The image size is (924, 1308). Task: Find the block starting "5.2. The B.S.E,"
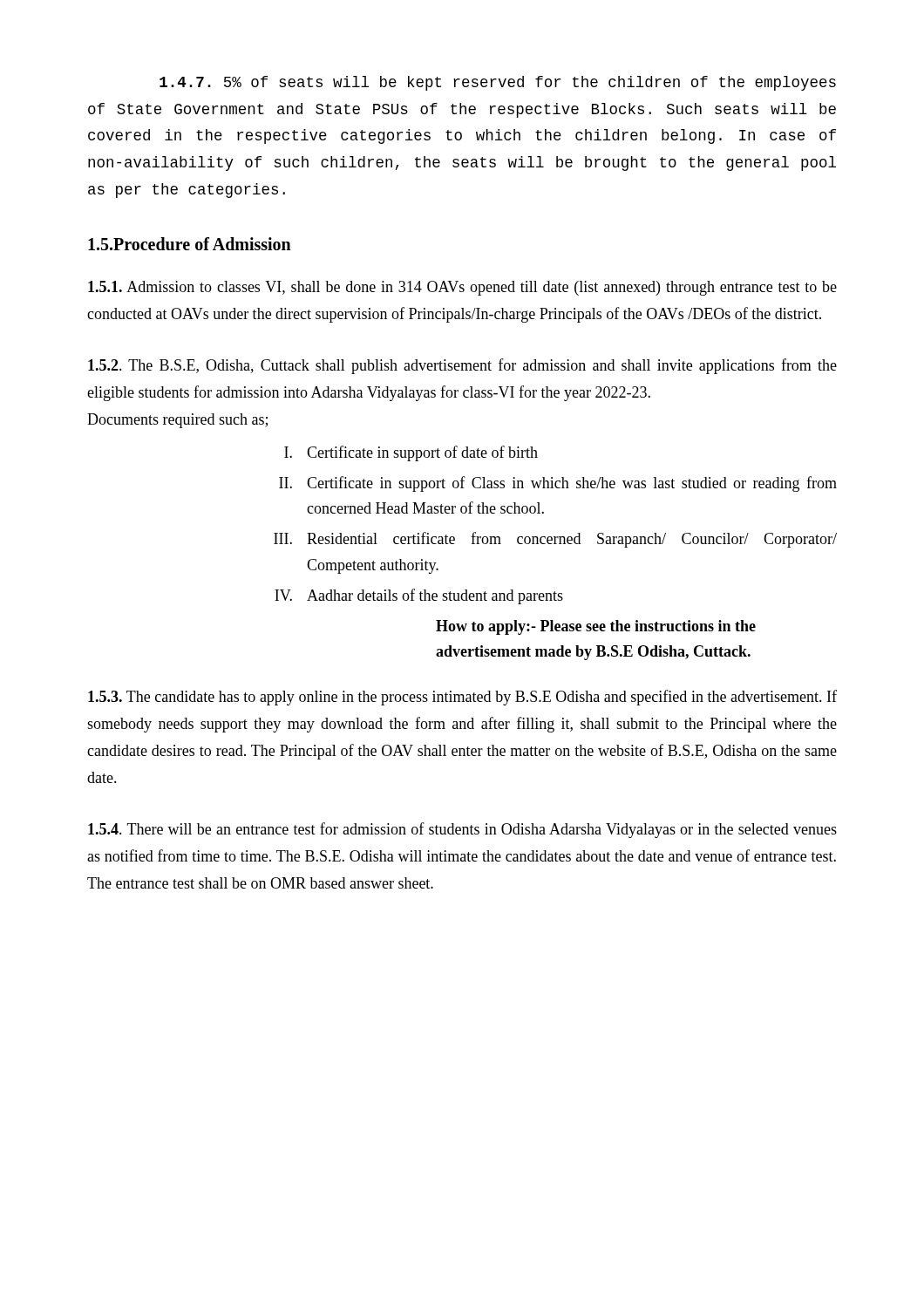coord(462,392)
